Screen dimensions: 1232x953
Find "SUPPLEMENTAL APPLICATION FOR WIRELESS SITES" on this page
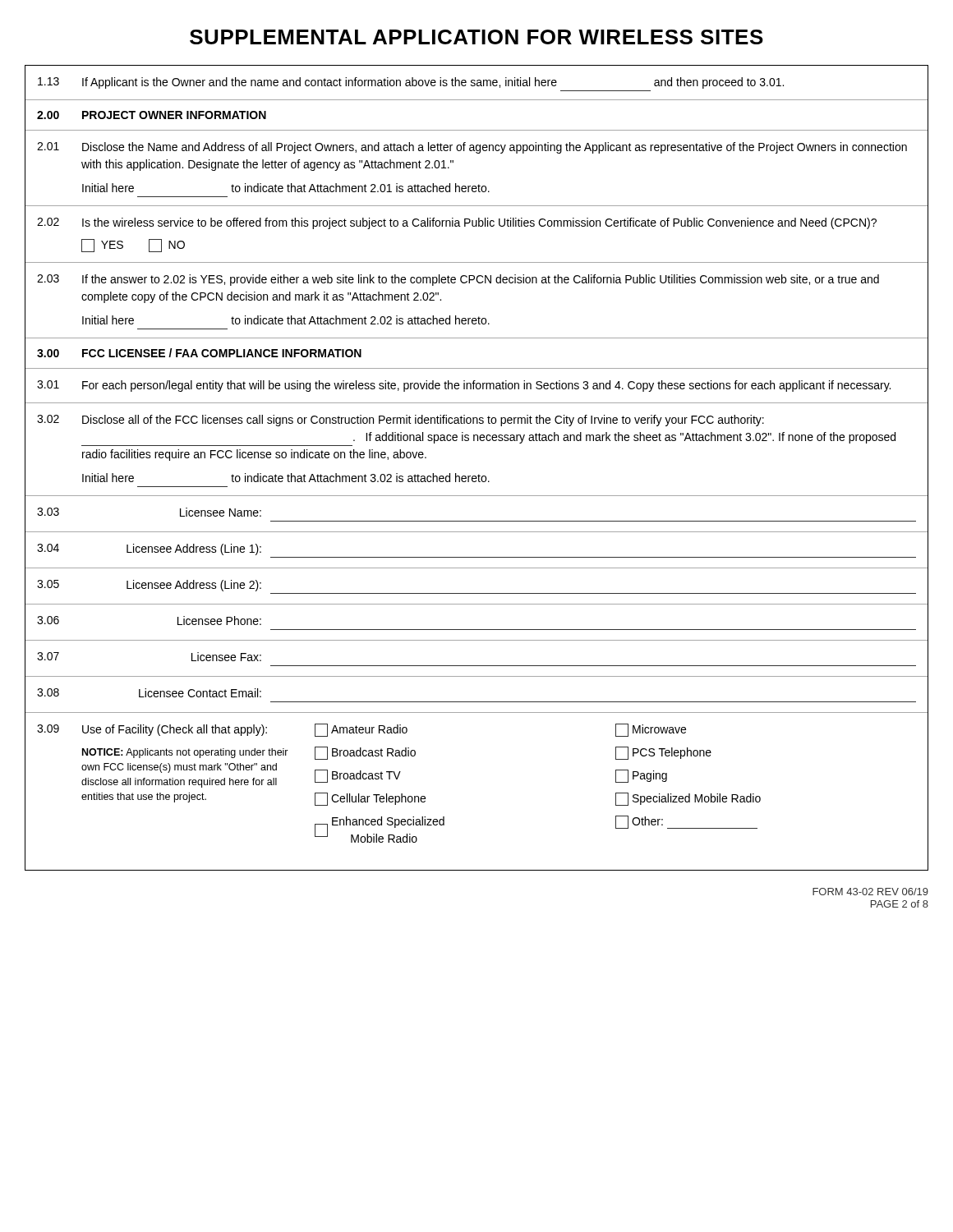[x=476, y=37]
